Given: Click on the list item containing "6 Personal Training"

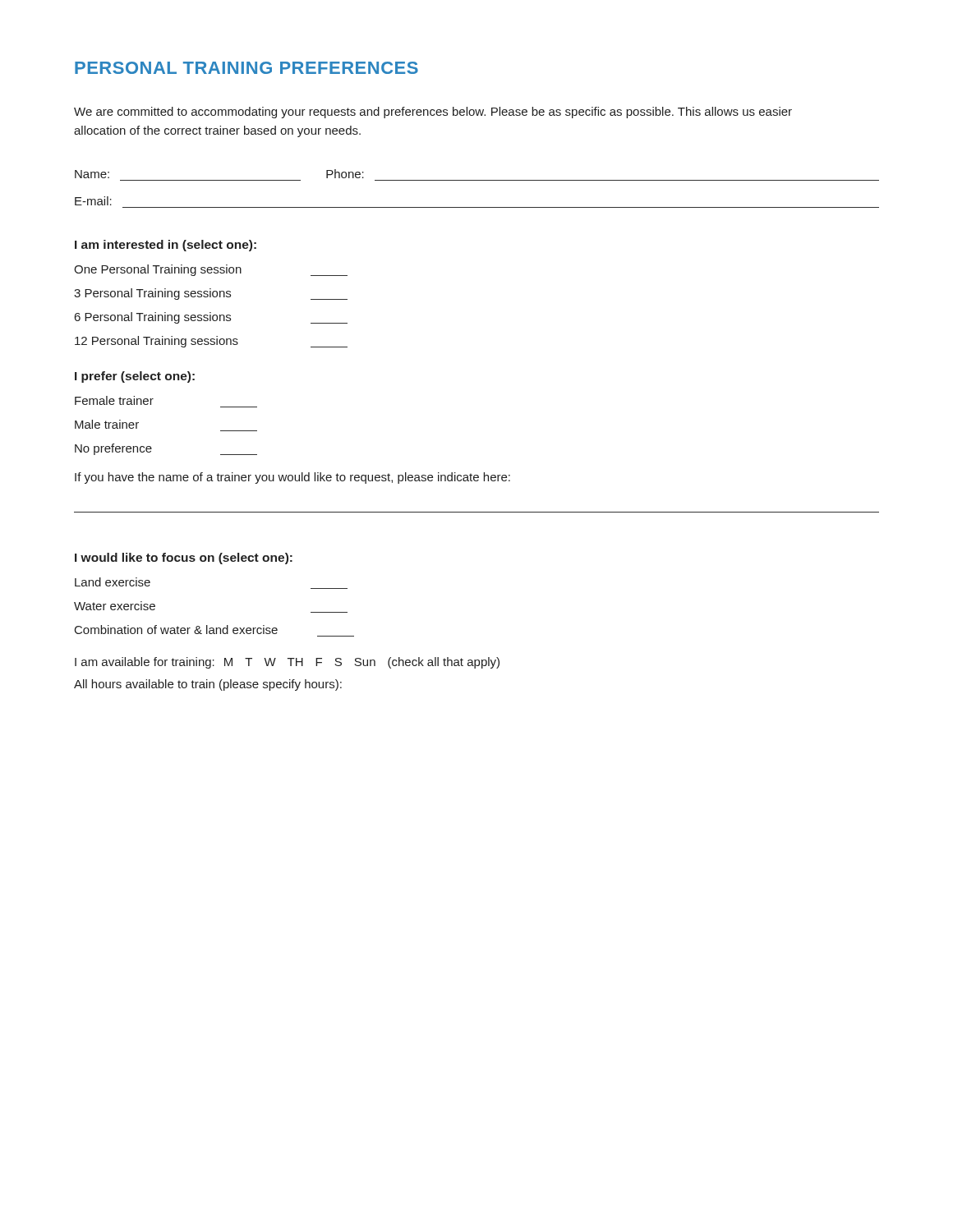Looking at the screenshot, I should pos(211,316).
